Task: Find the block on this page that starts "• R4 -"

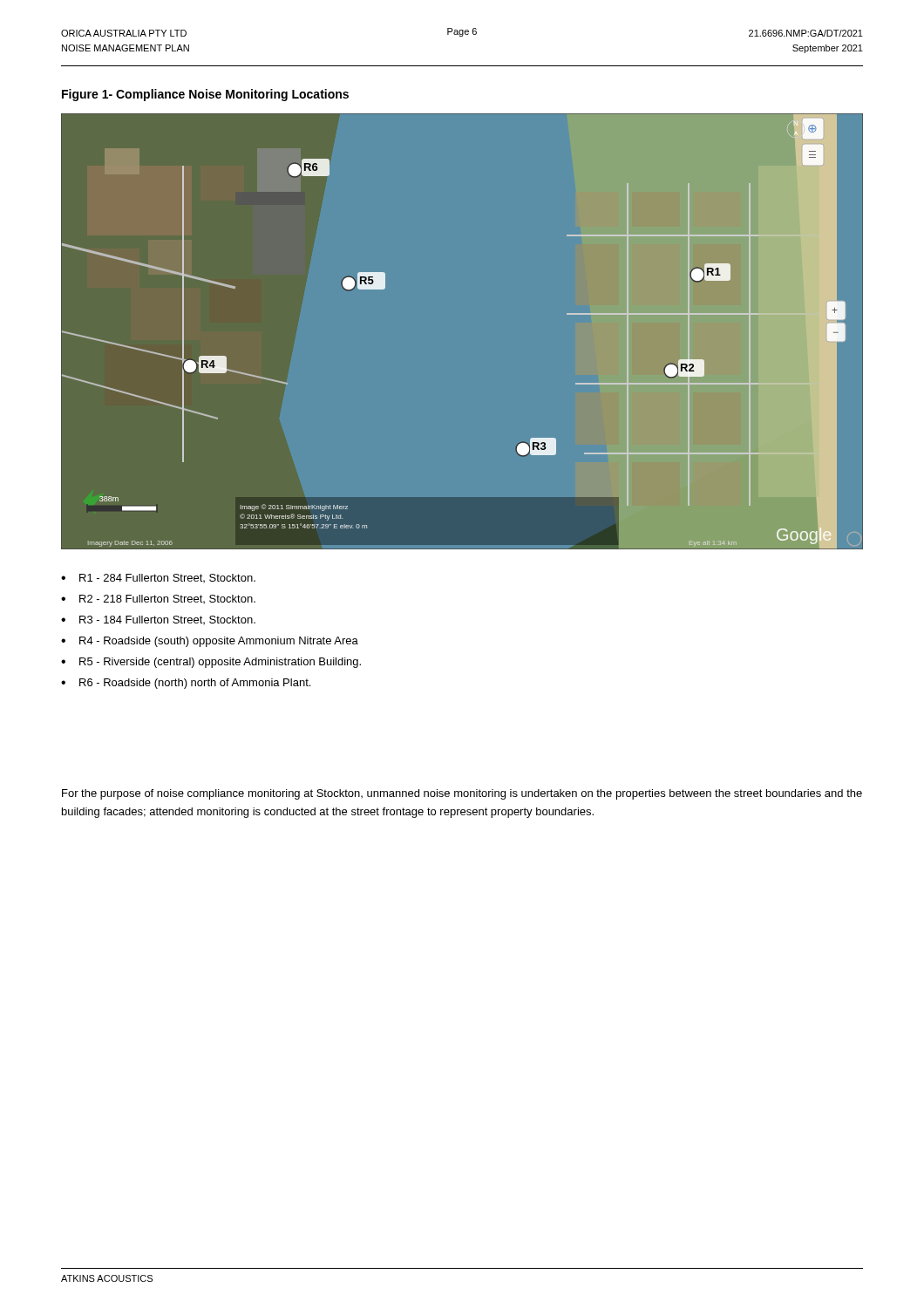Action: click(210, 641)
